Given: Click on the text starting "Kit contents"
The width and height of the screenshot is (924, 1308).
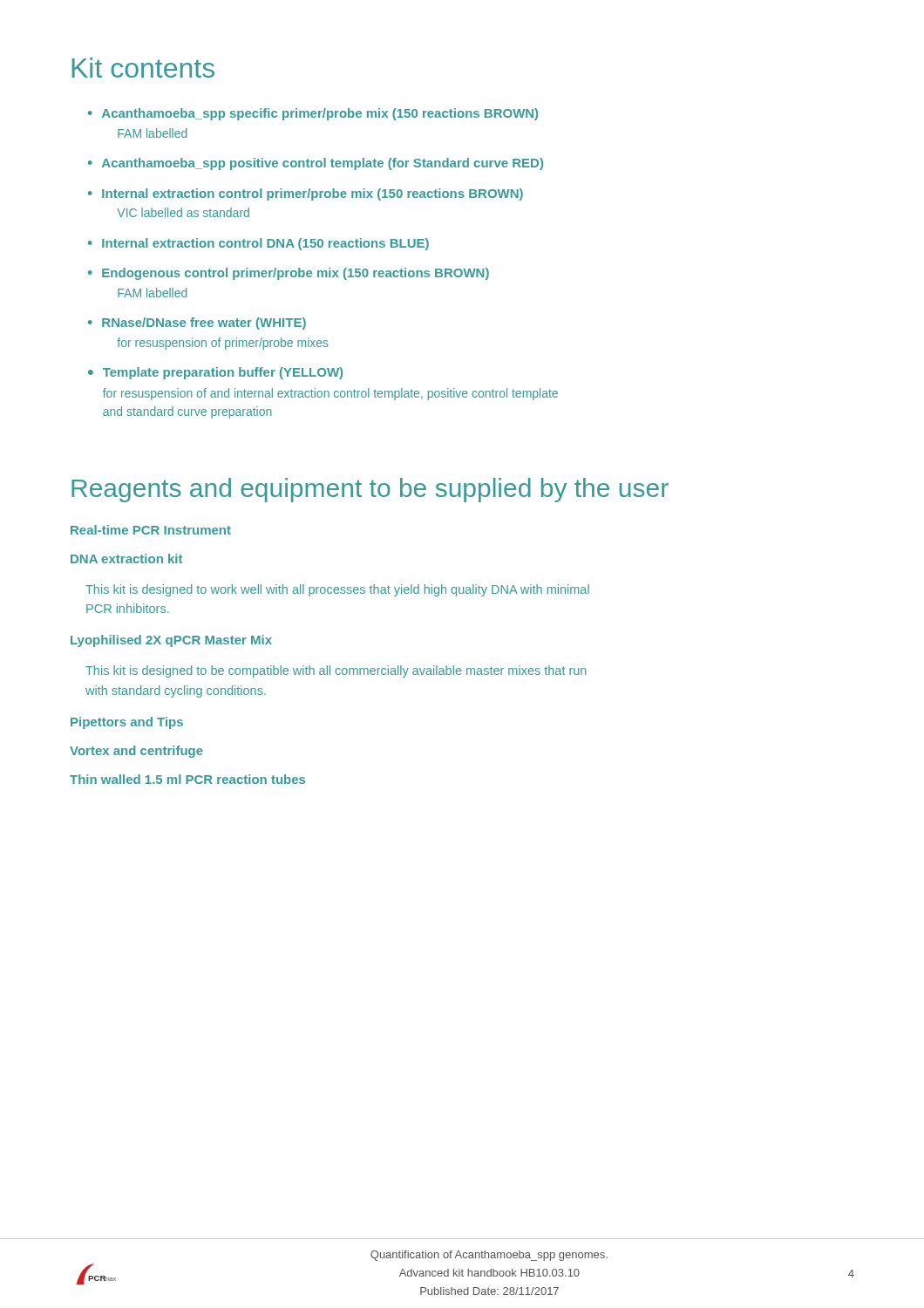Looking at the screenshot, I should click(x=143, y=68).
